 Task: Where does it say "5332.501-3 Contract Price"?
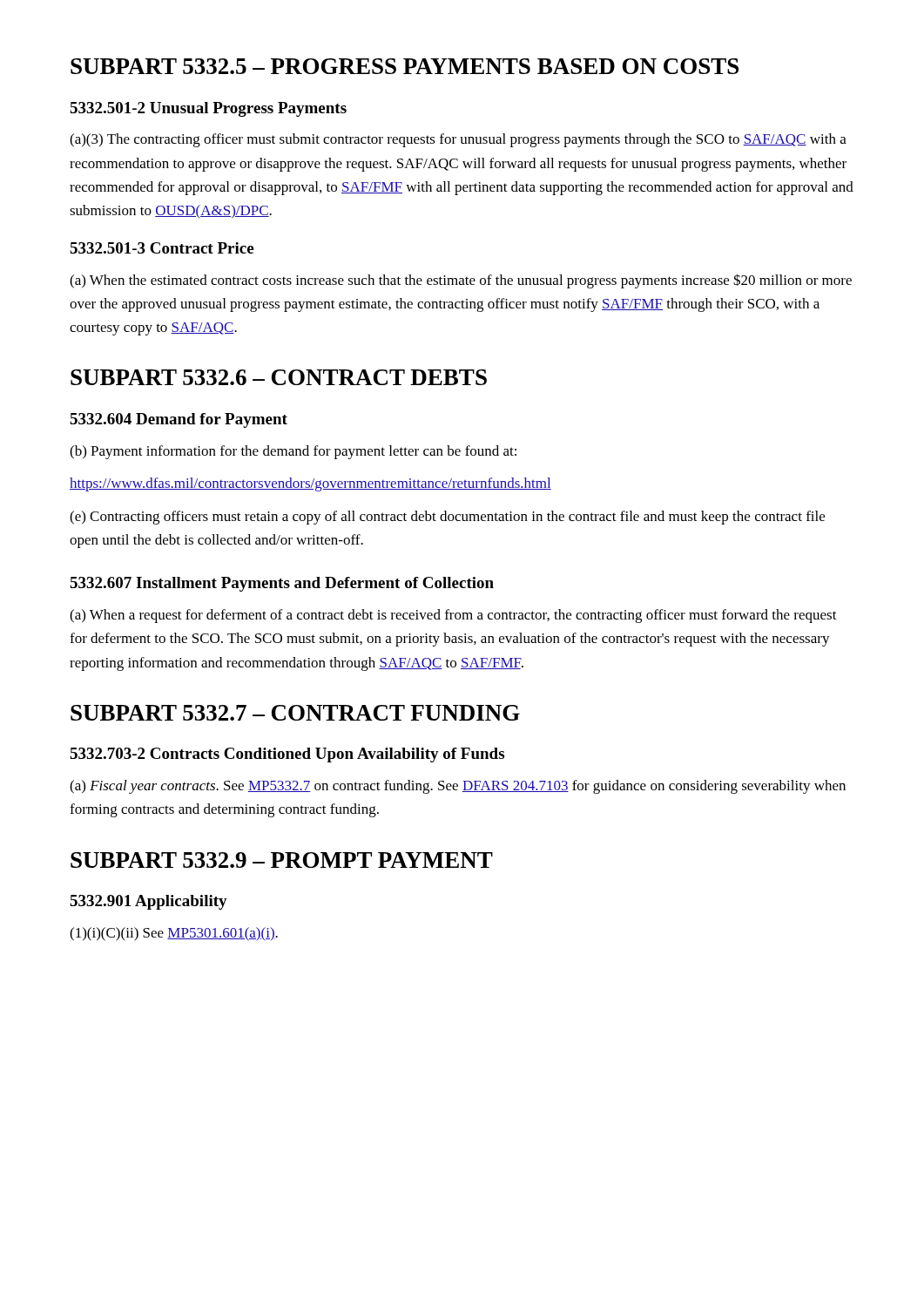point(162,248)
